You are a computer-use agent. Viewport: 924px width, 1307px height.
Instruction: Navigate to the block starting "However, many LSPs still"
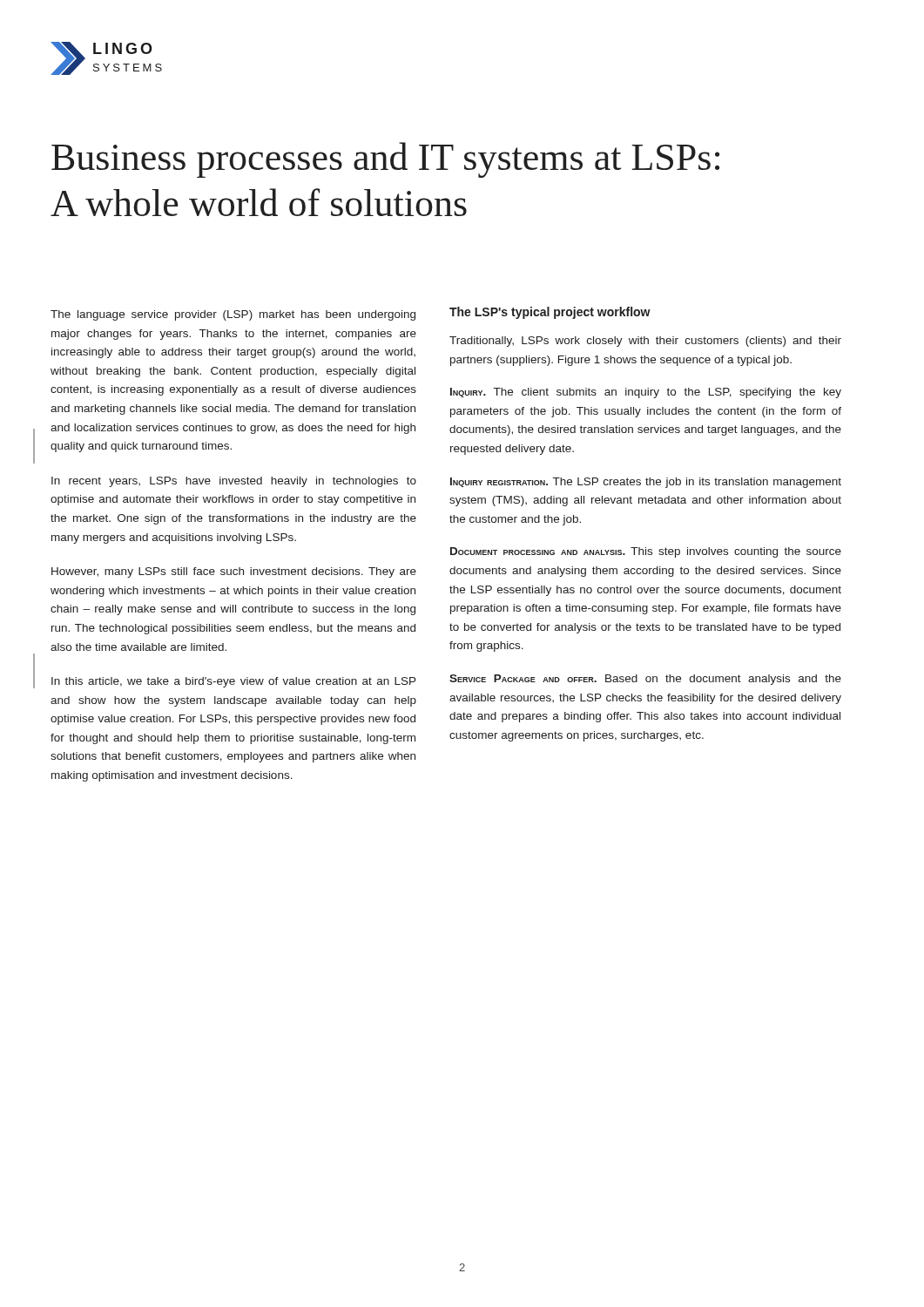click(x=233, y=609)
